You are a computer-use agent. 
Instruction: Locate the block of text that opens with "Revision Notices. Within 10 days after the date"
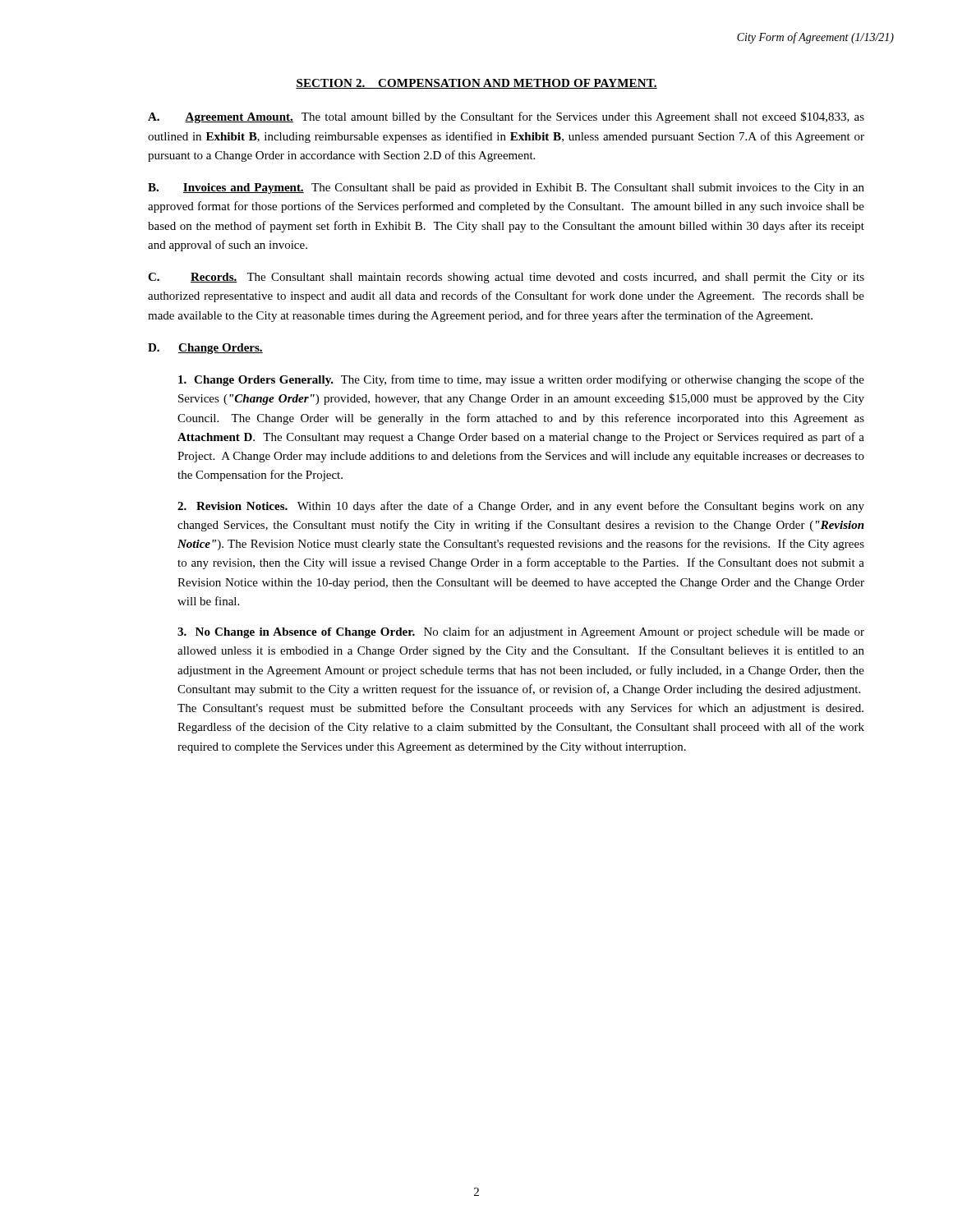point(521,553)
